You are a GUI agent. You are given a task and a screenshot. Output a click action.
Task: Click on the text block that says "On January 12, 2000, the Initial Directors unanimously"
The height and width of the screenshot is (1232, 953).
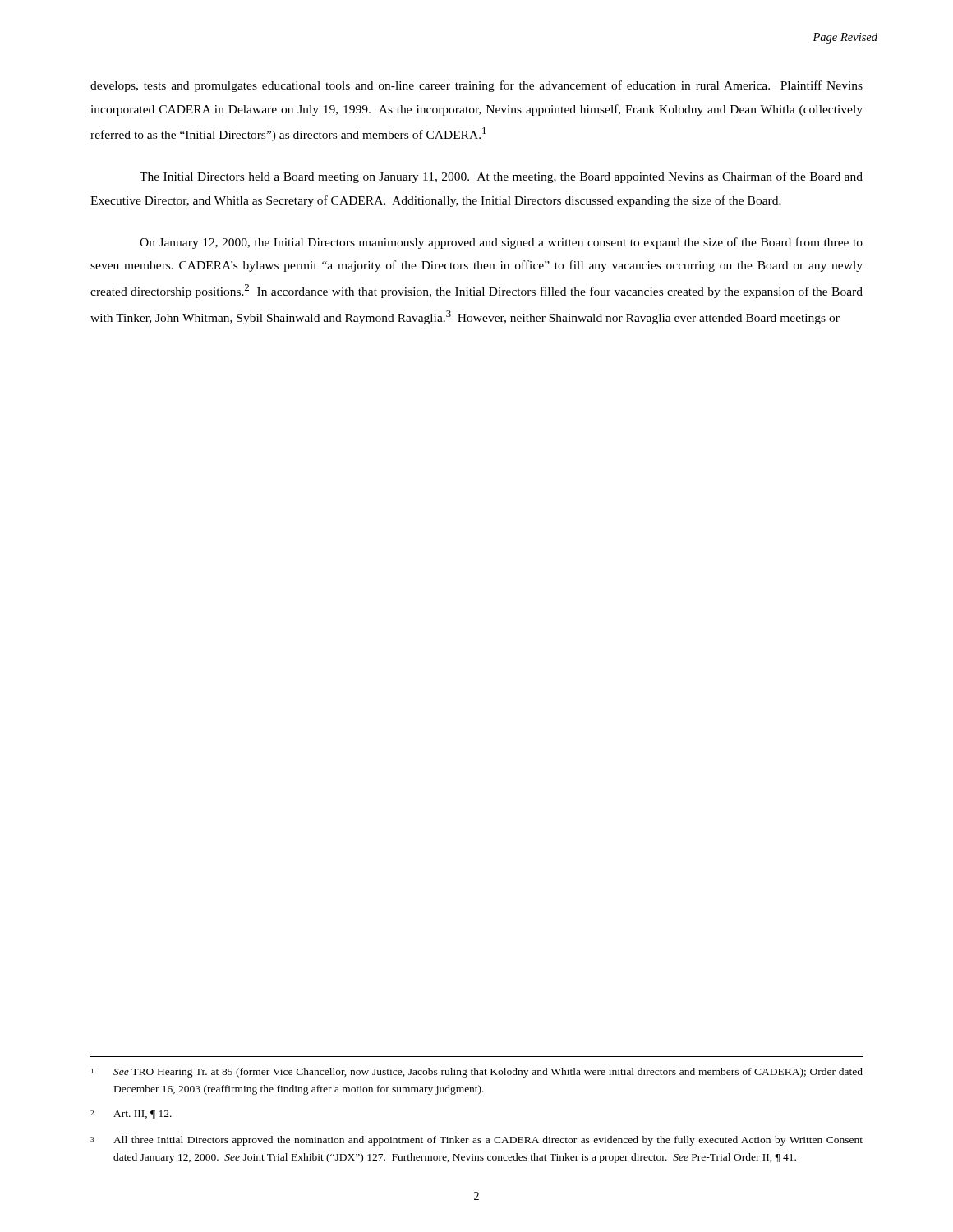pos(476,280)
